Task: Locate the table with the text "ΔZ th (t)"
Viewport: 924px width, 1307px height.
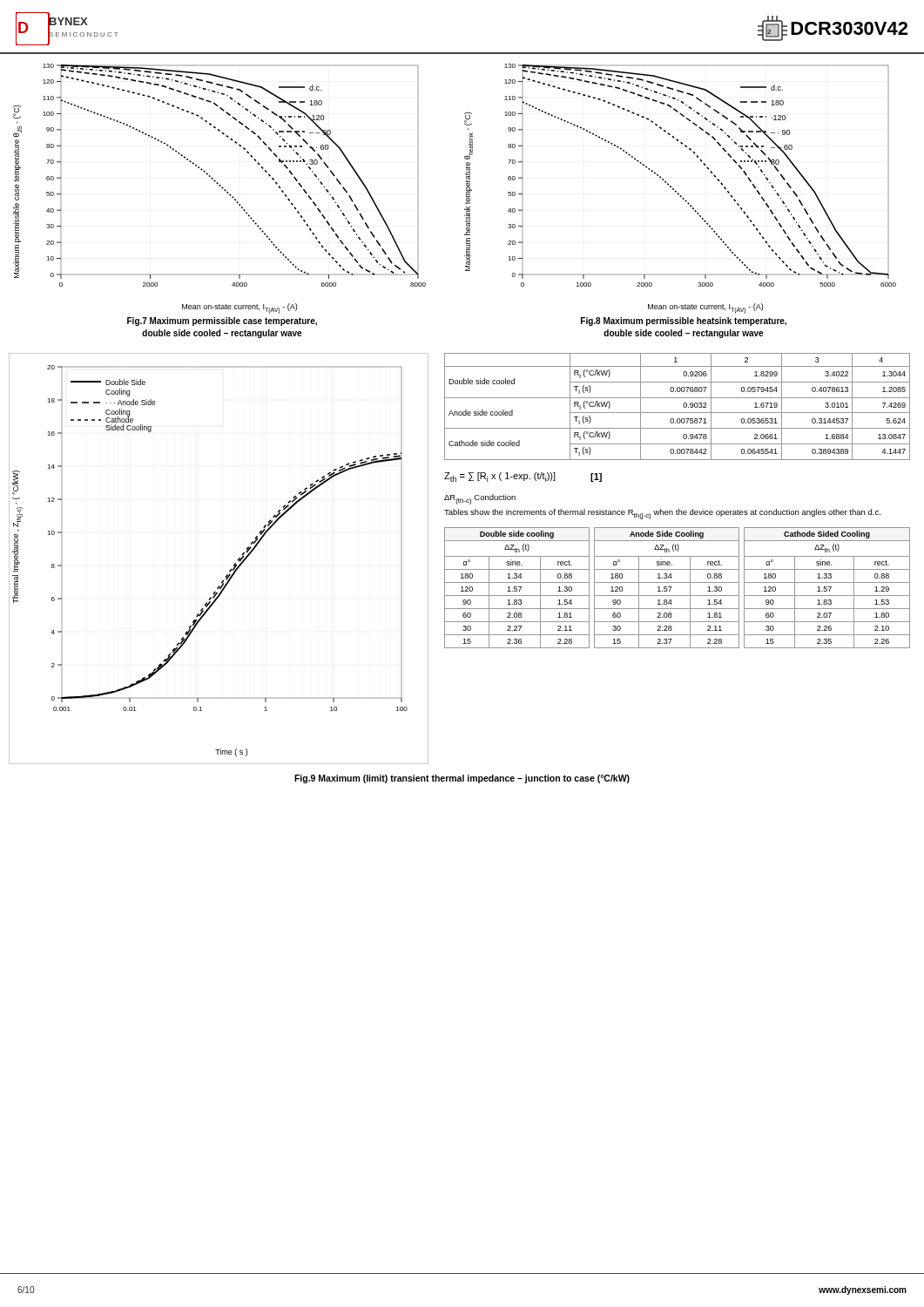Action: coord(677,588)
